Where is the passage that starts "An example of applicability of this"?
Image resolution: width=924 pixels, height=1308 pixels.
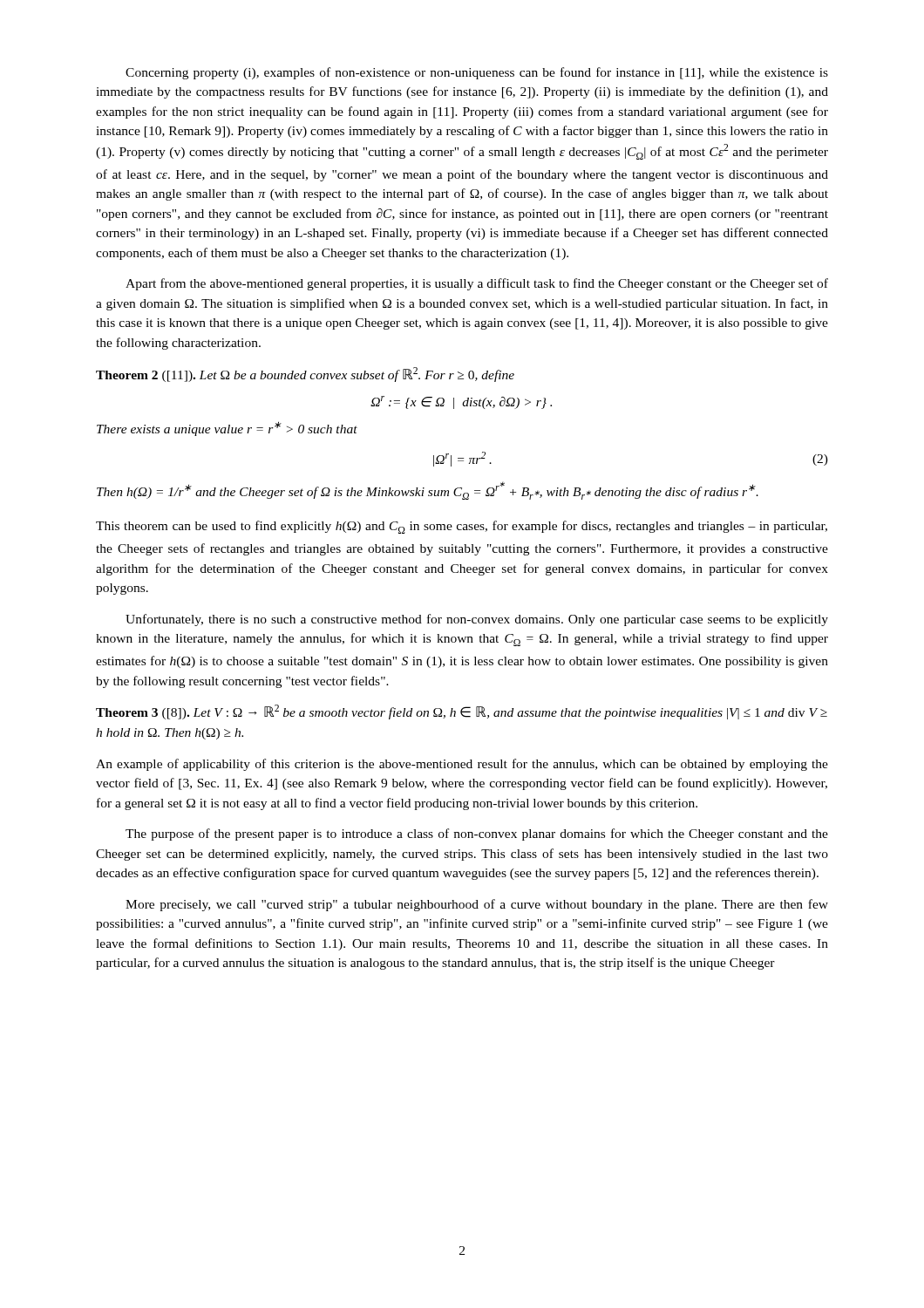[462, 783]
